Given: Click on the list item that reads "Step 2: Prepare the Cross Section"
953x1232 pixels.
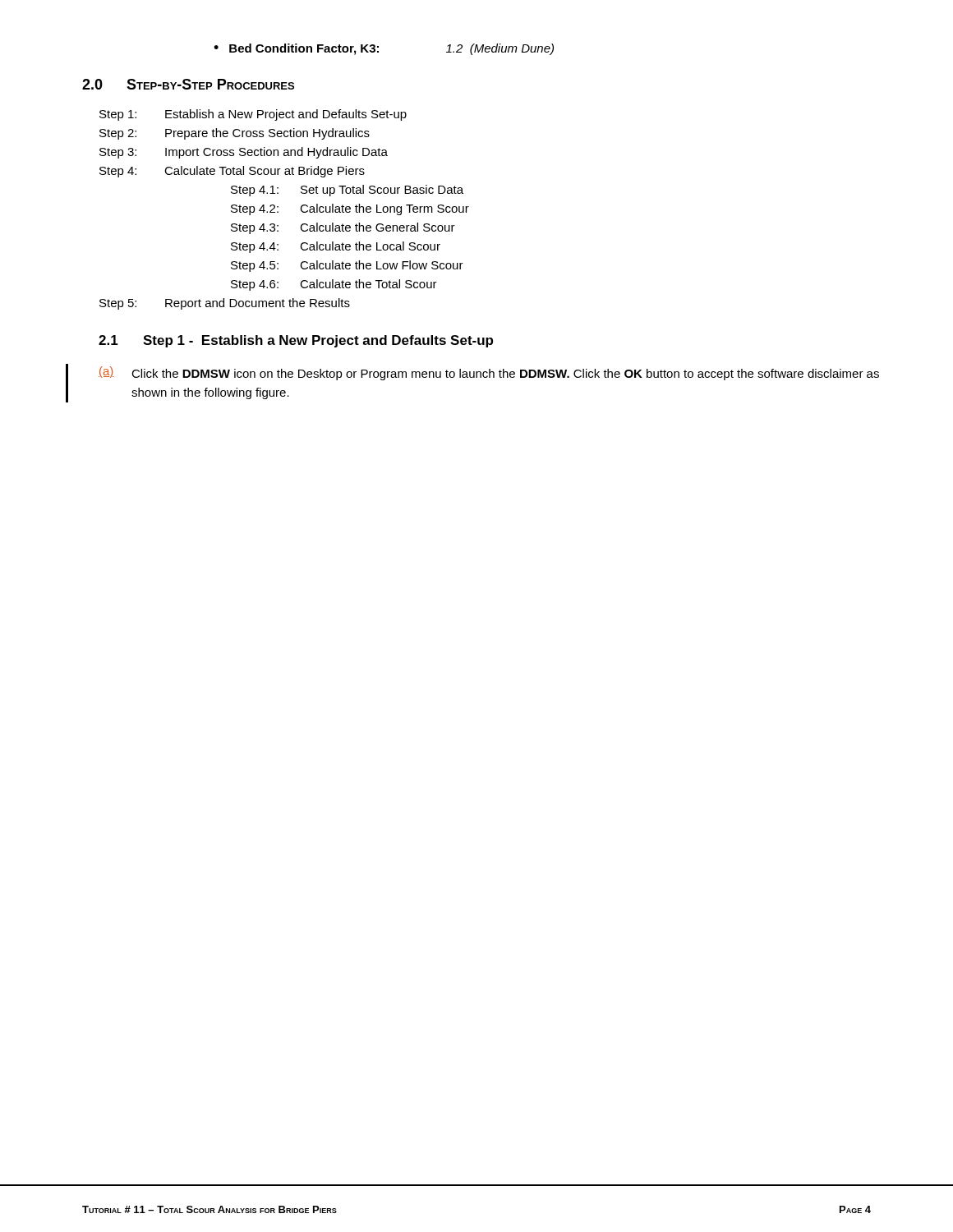Looking at the screenshot, I should coord(234,133).
